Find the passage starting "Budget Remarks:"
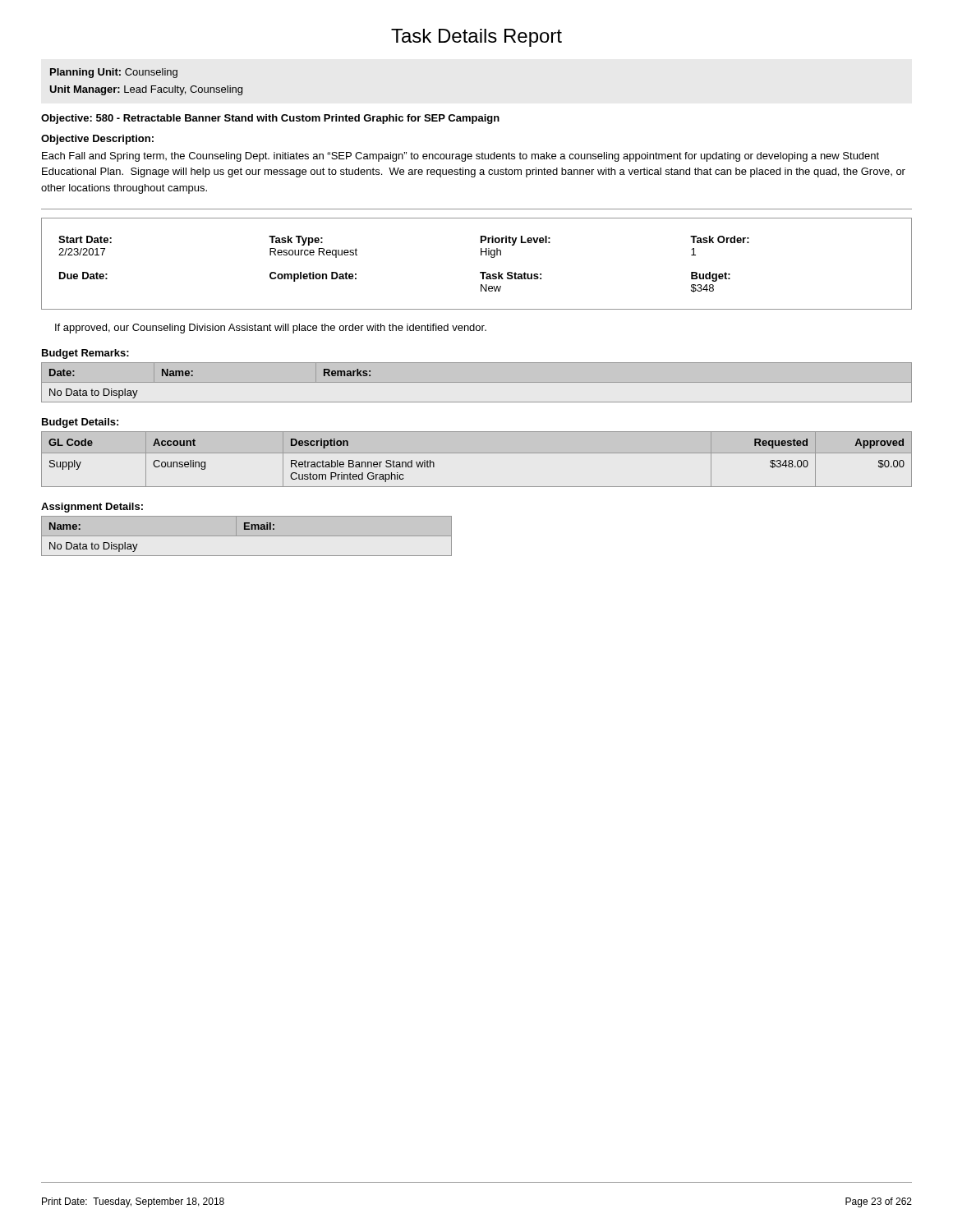This screenshot has width=953, height=1232. 85,353
